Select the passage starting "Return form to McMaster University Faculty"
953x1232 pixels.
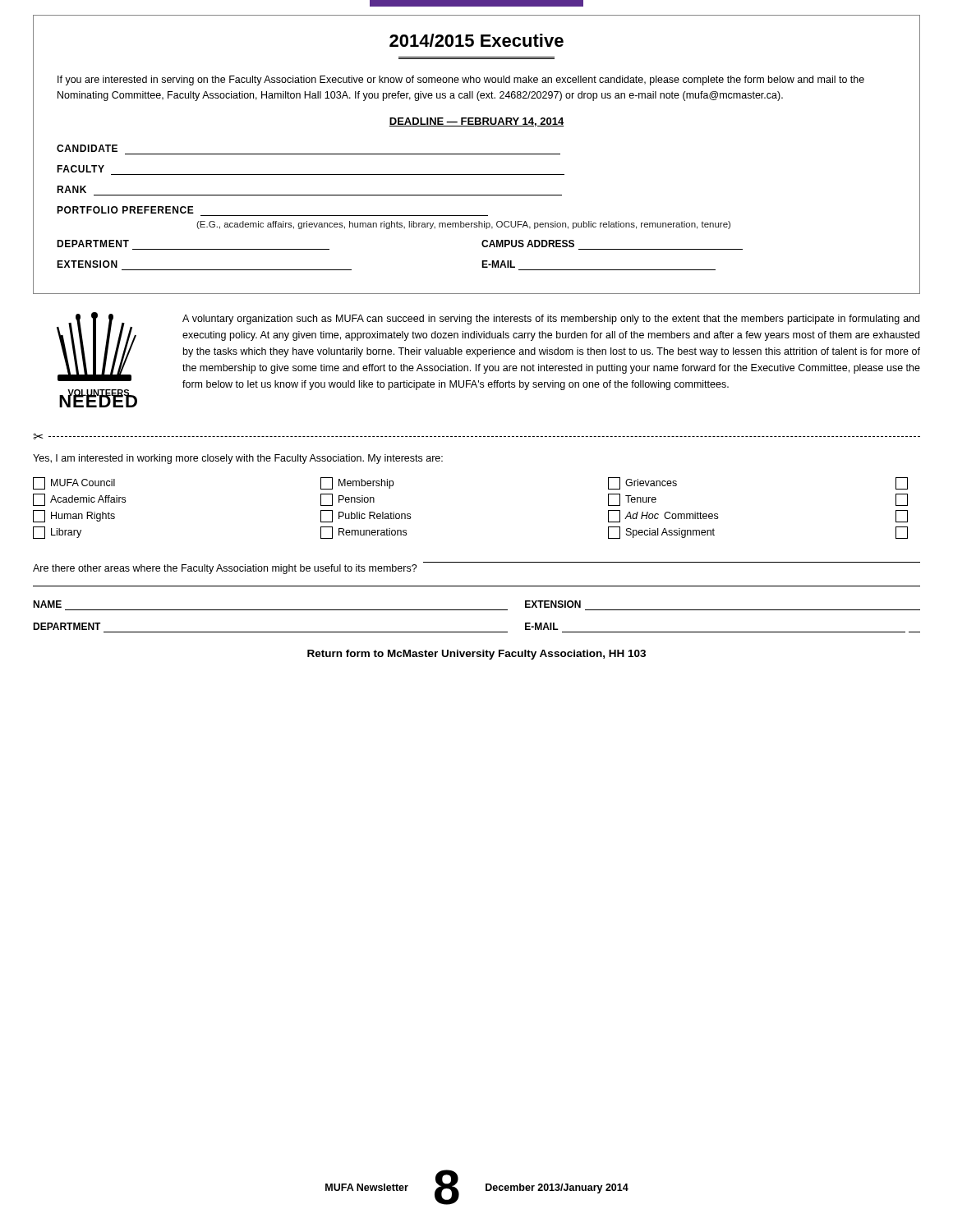click(x=476, y=653)
